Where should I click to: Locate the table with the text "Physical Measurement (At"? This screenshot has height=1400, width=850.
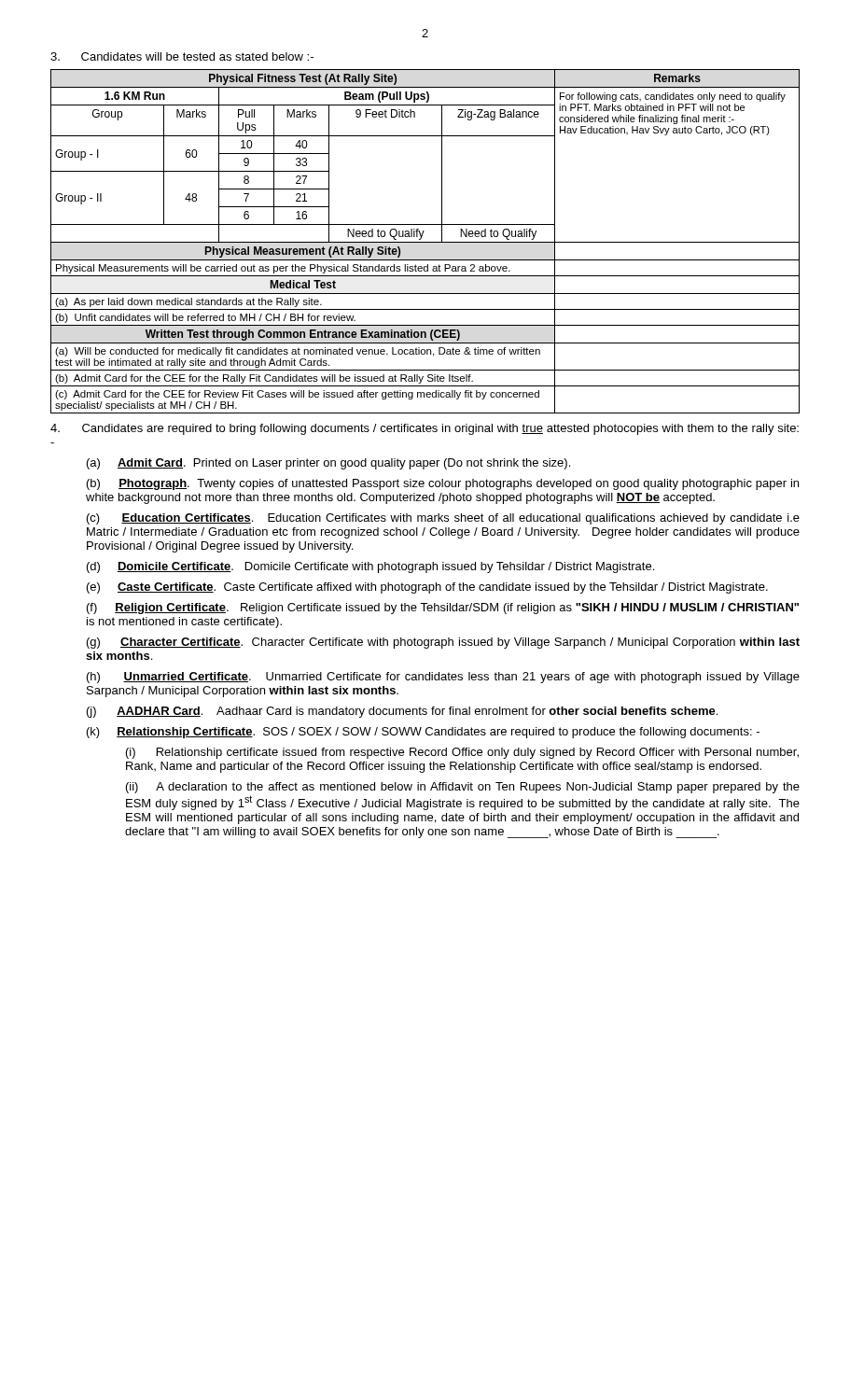click(425, 241)
